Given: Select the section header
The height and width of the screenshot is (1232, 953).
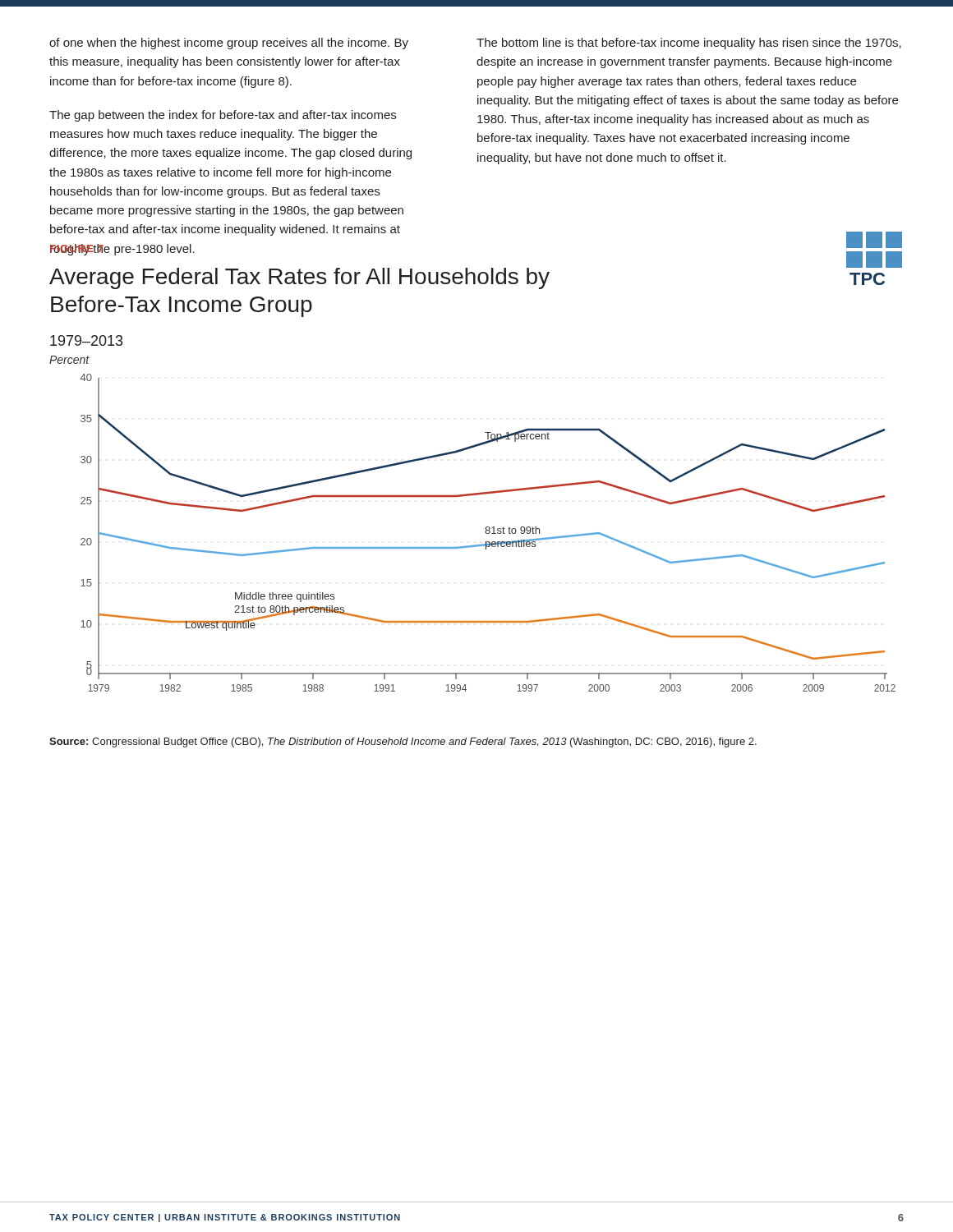Looking at the screenshot, I should tap(77, 248).
